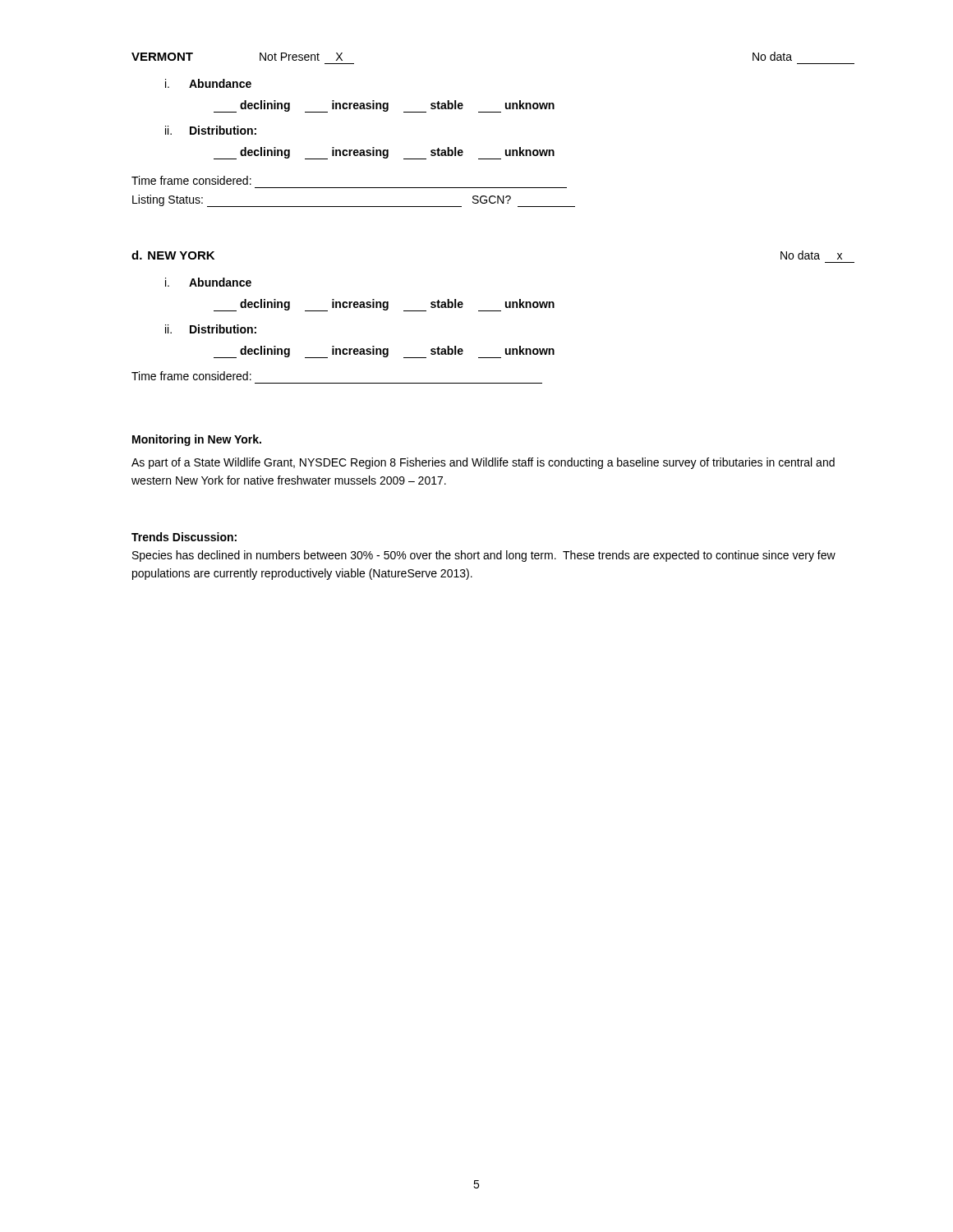This screenshot has height=1232, width=953.
Task: Click where it says "Monitoring in New York."
Action: 197,439
